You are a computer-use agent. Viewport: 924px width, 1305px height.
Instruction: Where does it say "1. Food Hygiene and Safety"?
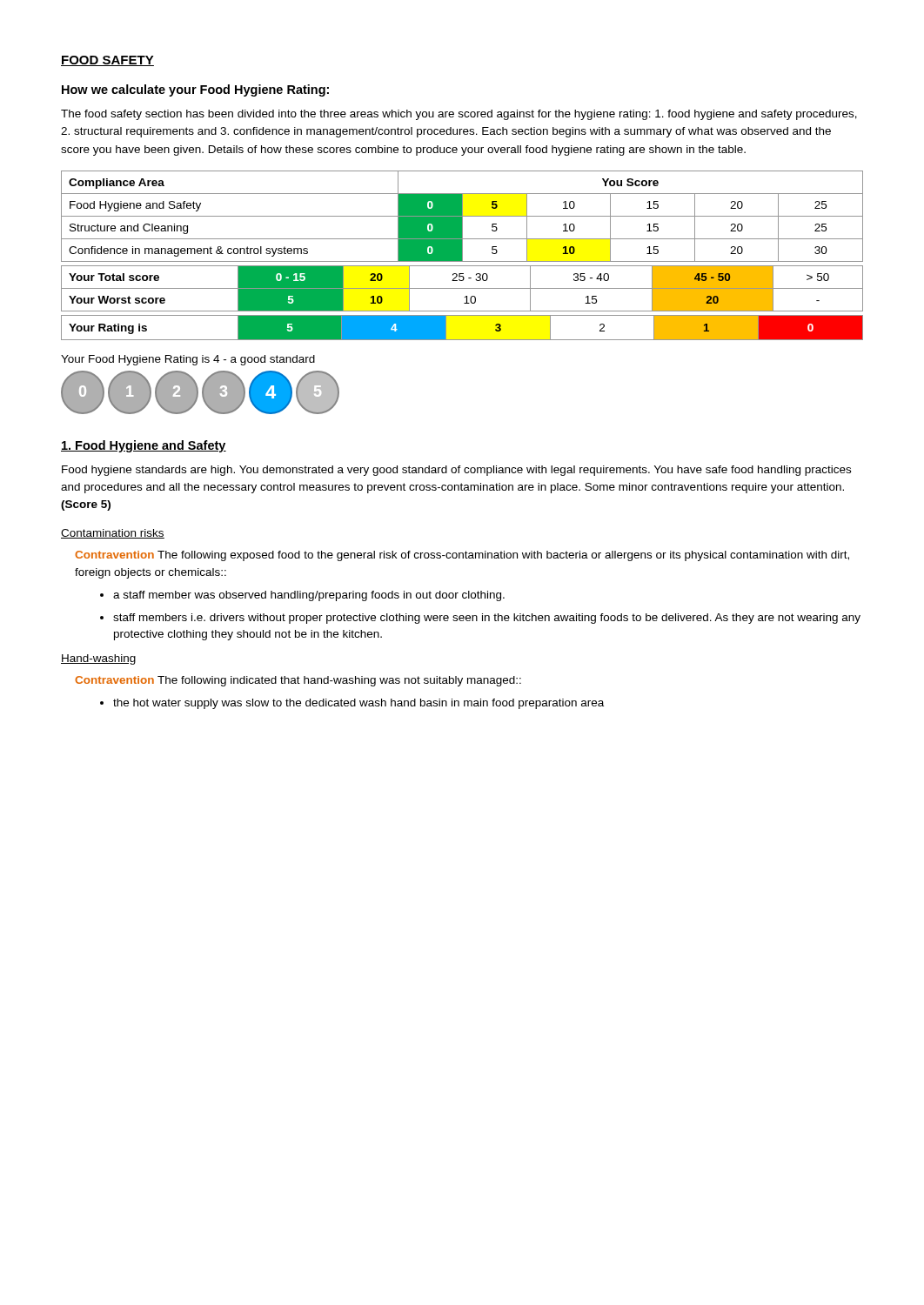143,445
